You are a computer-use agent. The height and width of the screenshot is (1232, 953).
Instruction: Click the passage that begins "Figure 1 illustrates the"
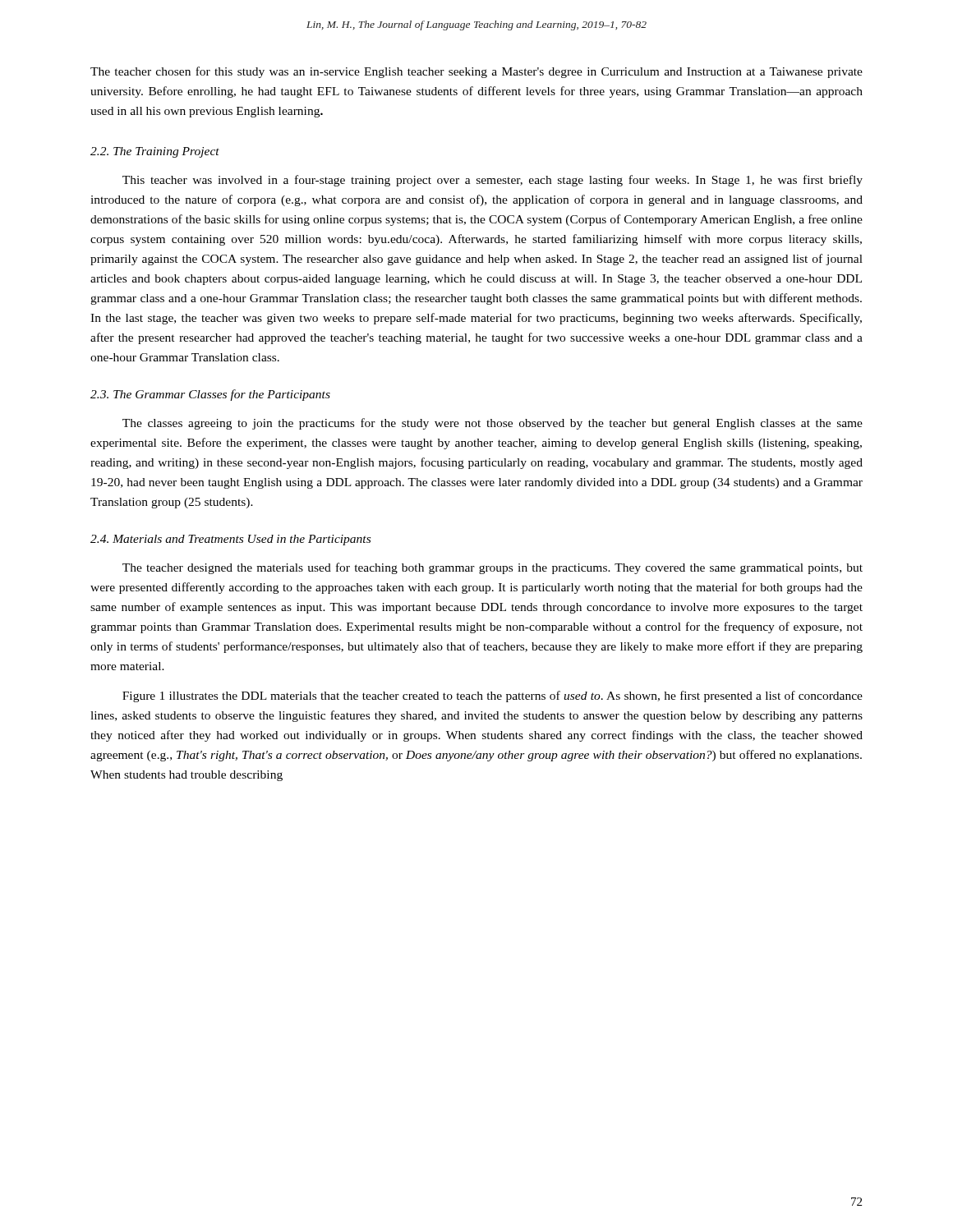[476, 735]
